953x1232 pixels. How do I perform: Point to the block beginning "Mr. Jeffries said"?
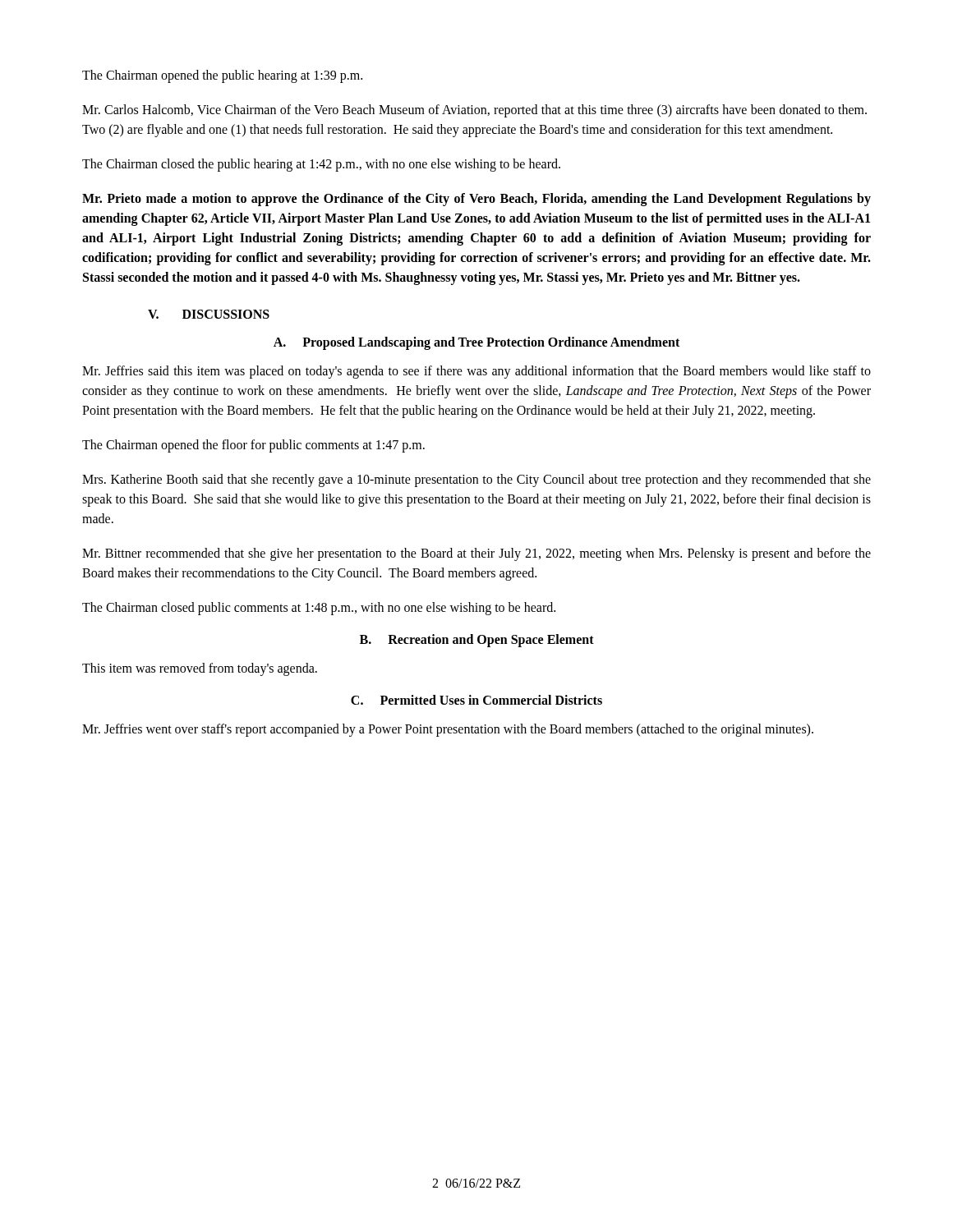click(x=476, y=391)
